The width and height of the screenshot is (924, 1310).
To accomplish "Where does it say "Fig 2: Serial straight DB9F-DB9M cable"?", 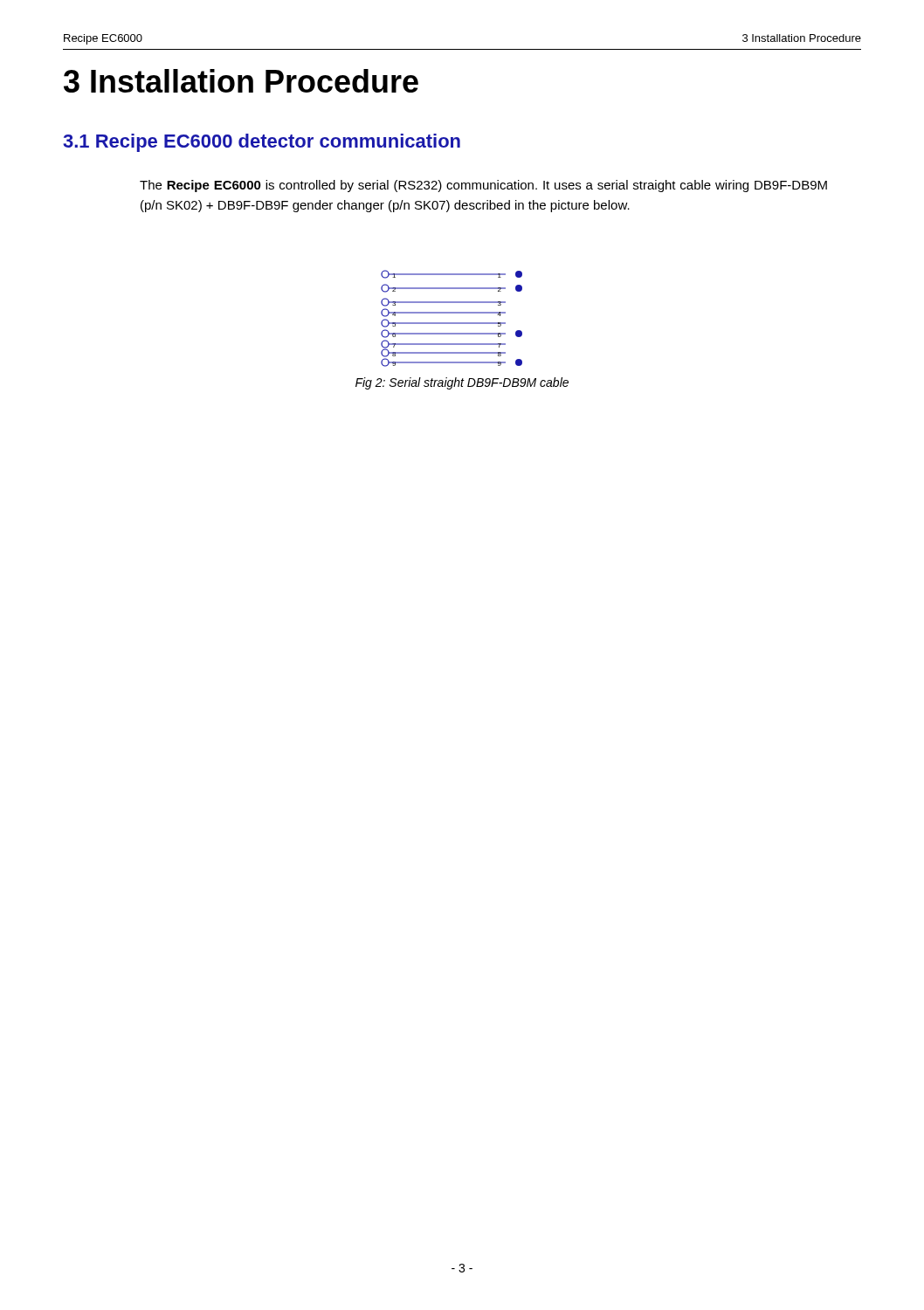I will [462, 383].
